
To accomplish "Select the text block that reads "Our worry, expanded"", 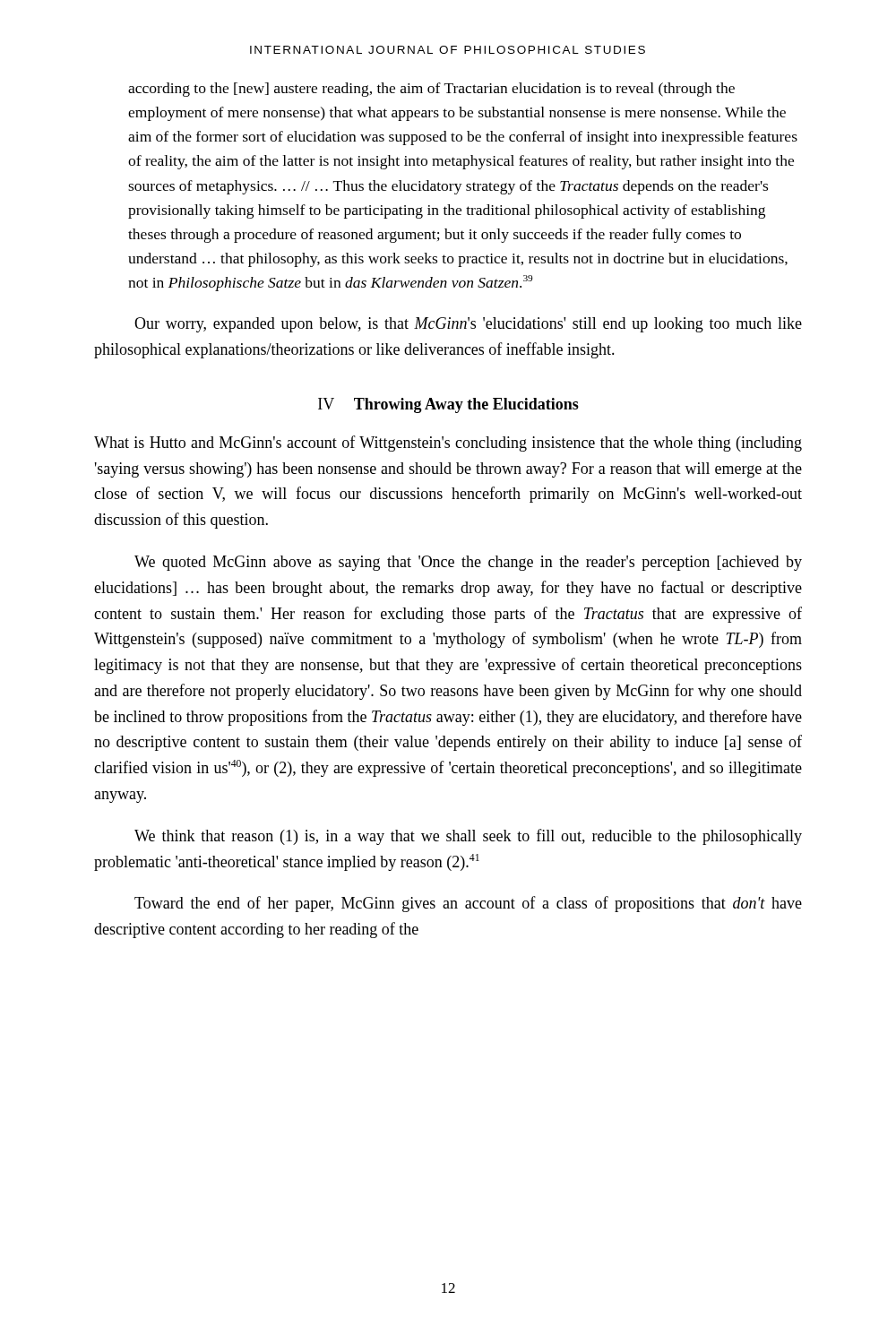I will point(448,337).
